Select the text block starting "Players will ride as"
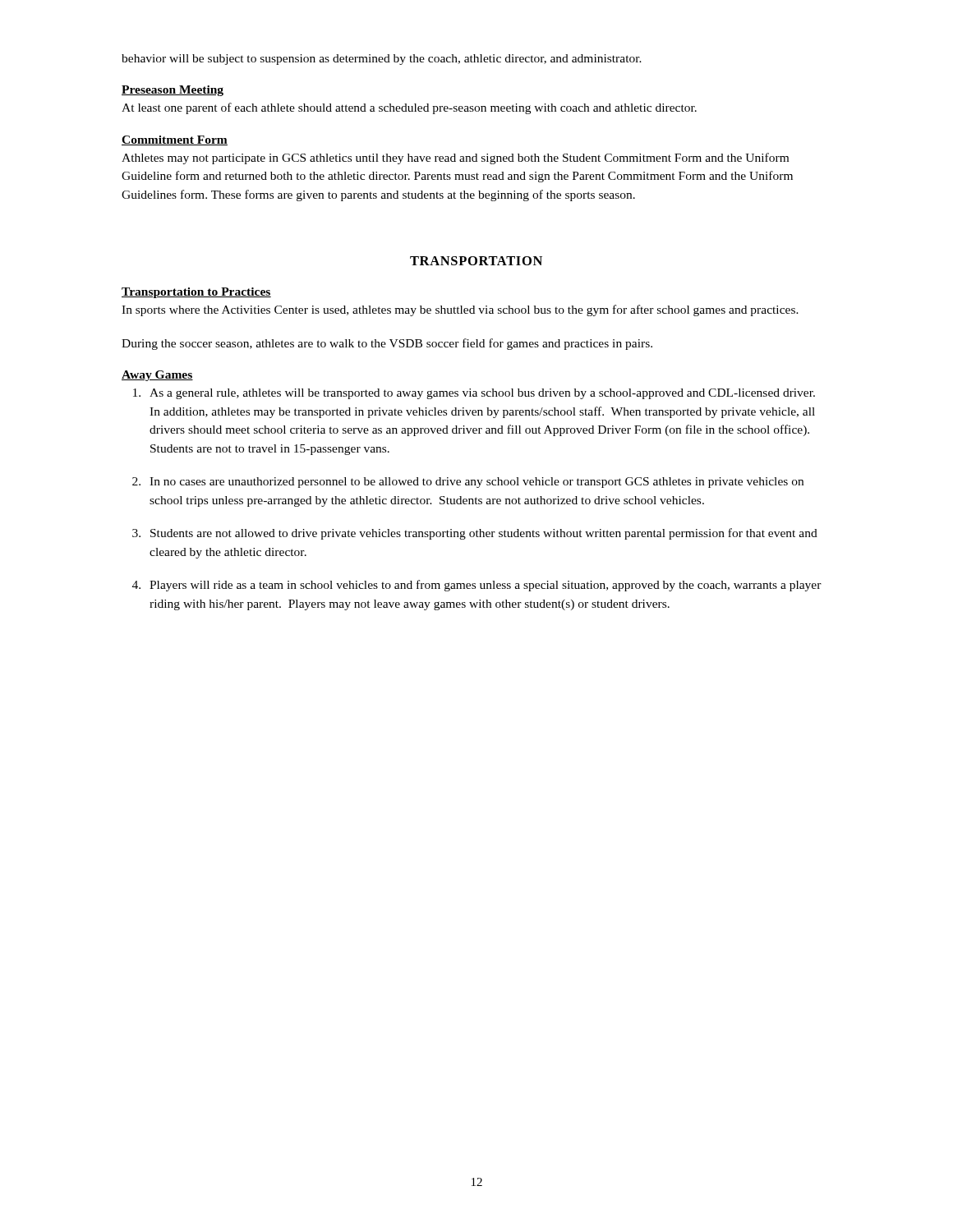Image resolution: width=953 pixels, height=1232 pixels. pos(485,594)
